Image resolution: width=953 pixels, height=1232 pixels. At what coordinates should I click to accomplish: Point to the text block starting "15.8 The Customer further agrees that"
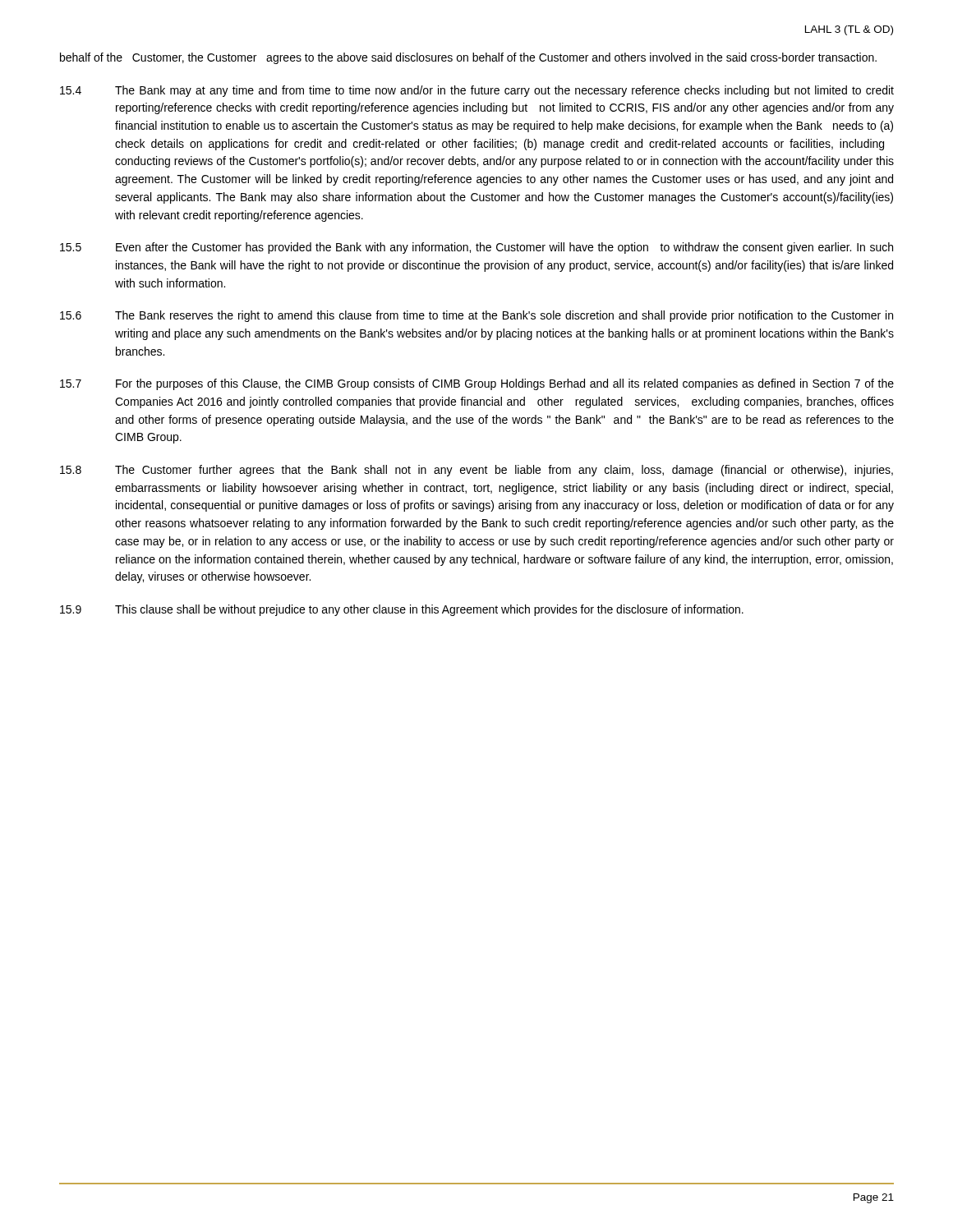click(476, 524)
